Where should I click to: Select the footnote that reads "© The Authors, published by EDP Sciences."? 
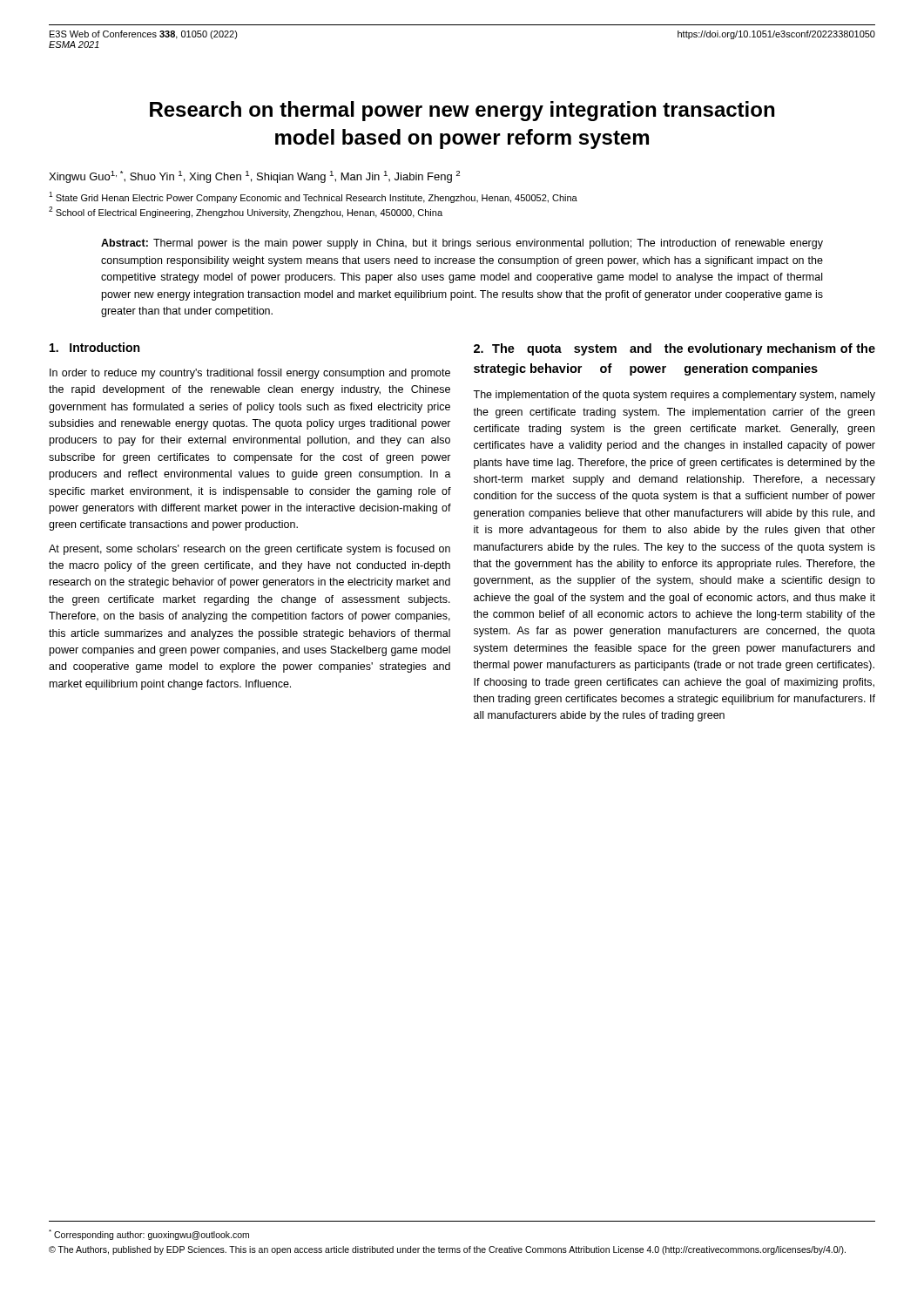click(x=462, y=1250)
